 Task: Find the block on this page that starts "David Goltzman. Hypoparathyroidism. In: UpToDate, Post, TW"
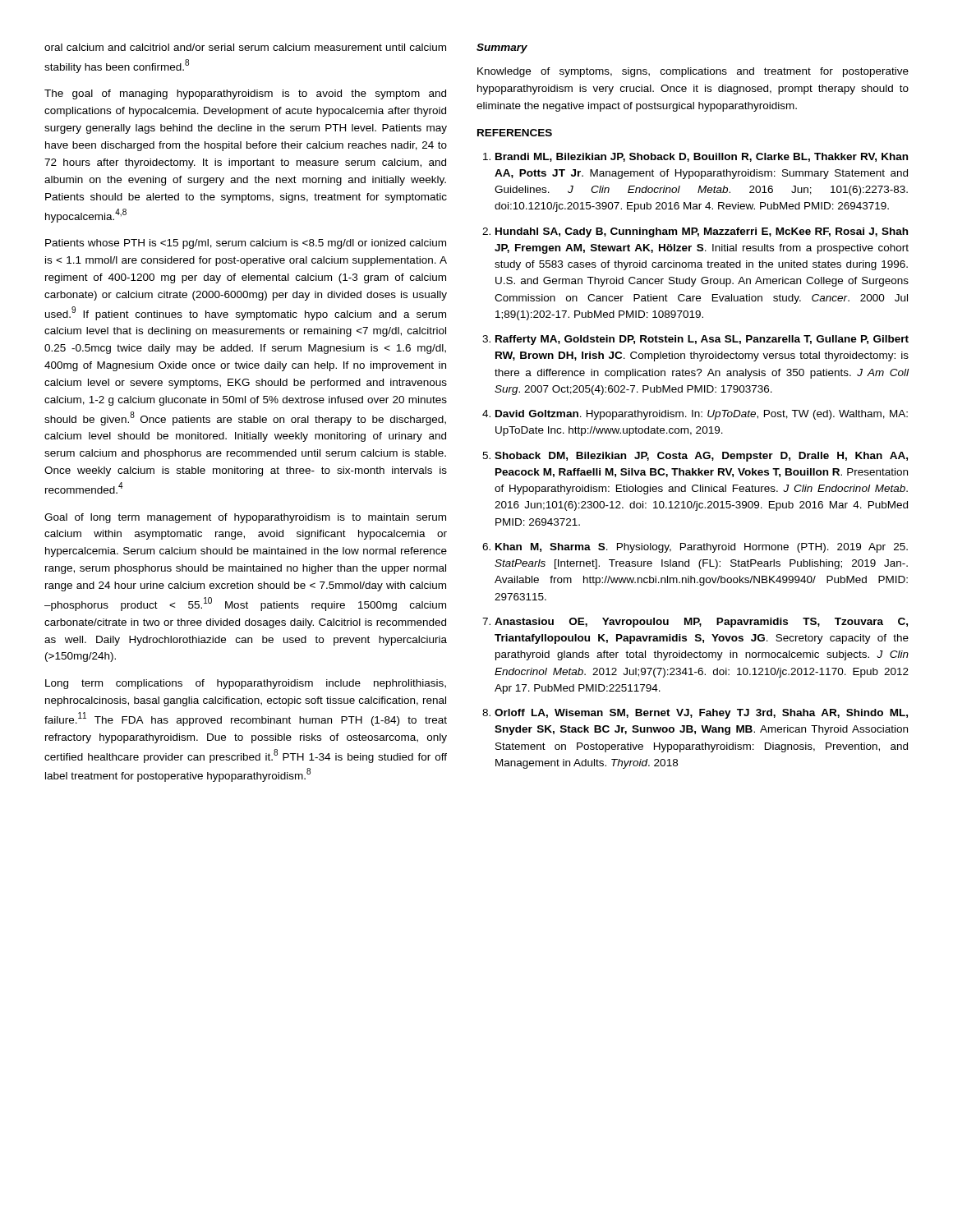pos(702,422)
